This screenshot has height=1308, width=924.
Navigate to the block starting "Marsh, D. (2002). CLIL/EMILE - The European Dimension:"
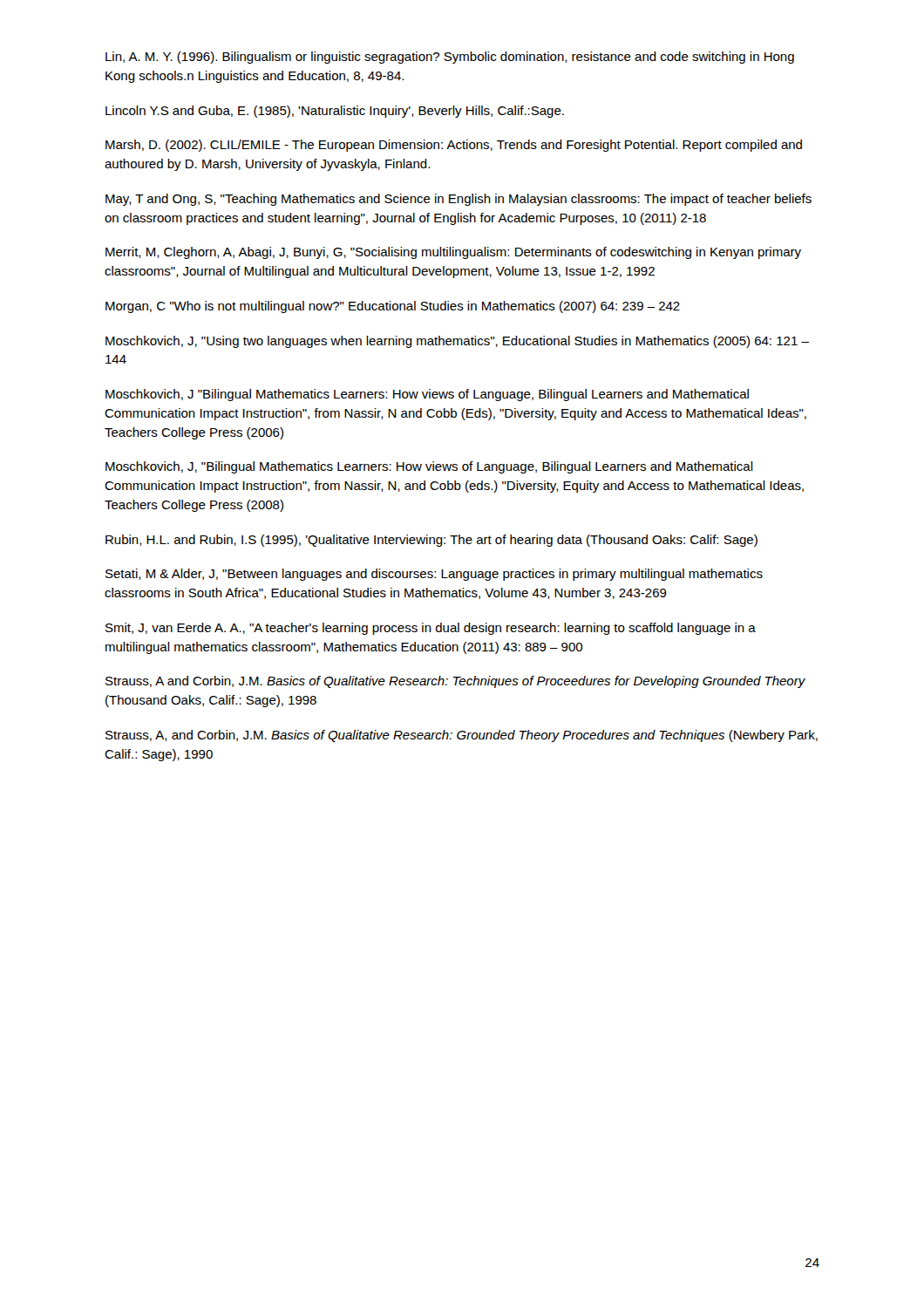[x=454, y=154]
